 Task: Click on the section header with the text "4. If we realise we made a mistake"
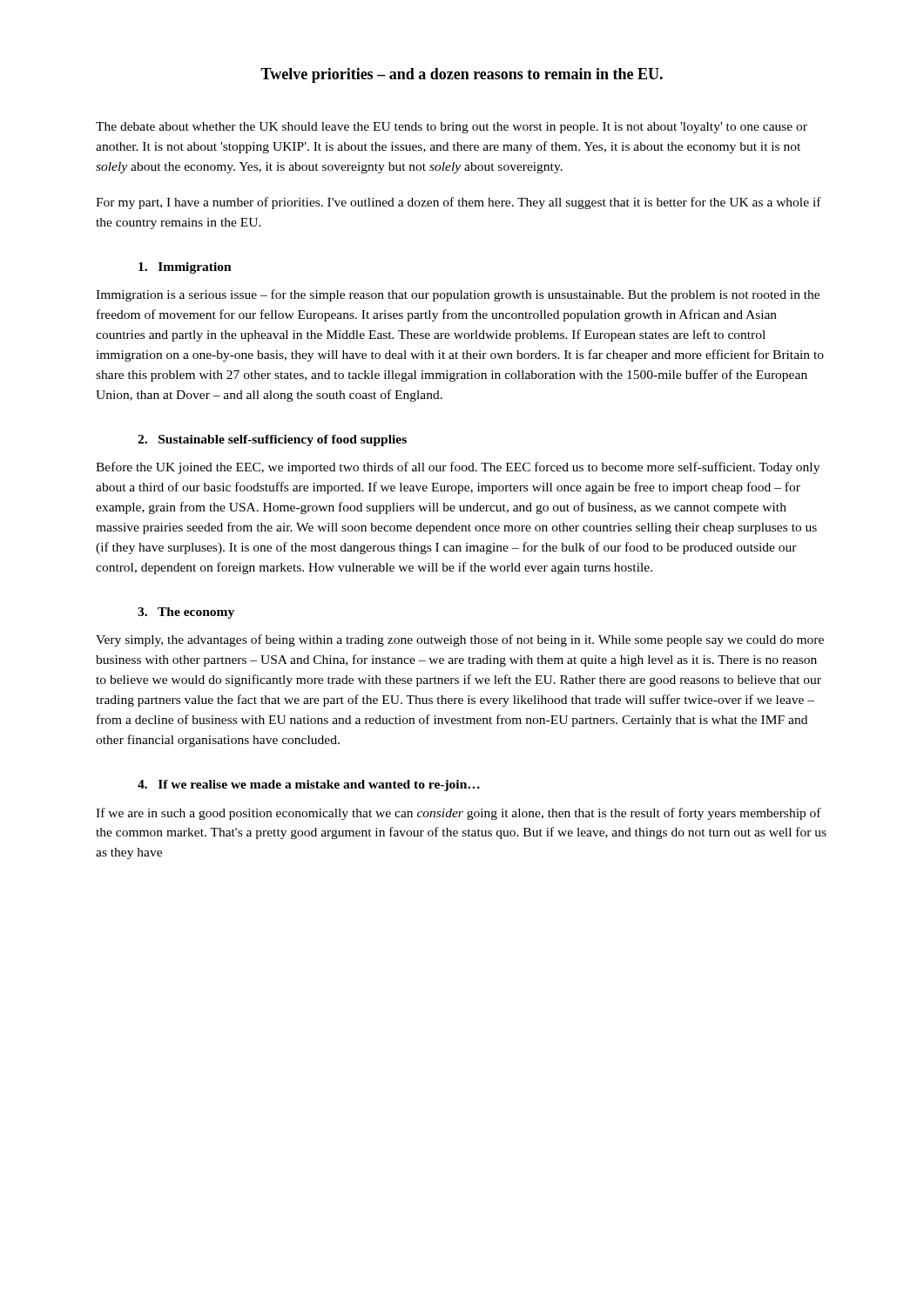coord(309,784)
